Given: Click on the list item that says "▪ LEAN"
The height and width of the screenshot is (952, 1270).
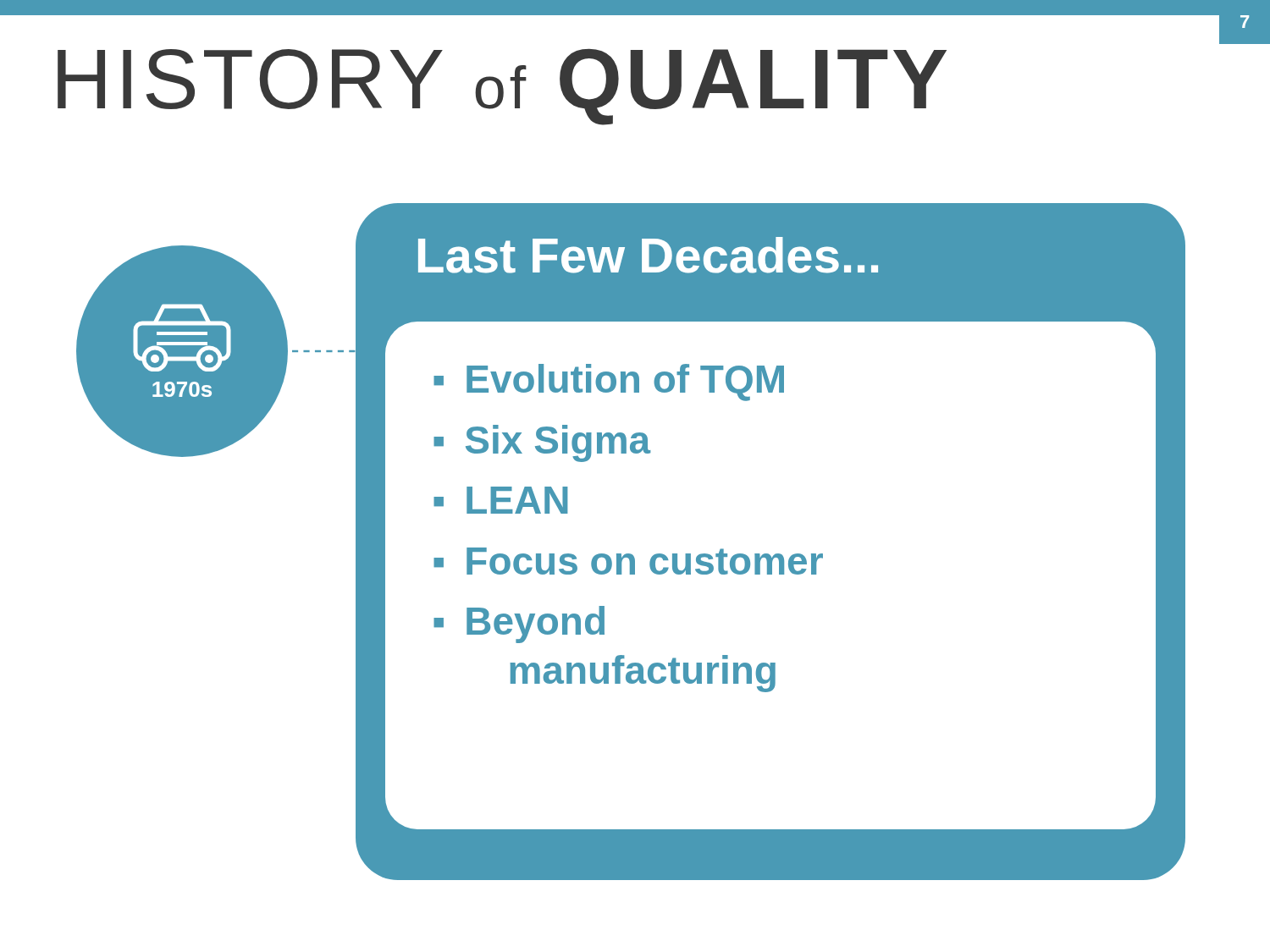Looking at the screenshot, I should pos(501,501).
